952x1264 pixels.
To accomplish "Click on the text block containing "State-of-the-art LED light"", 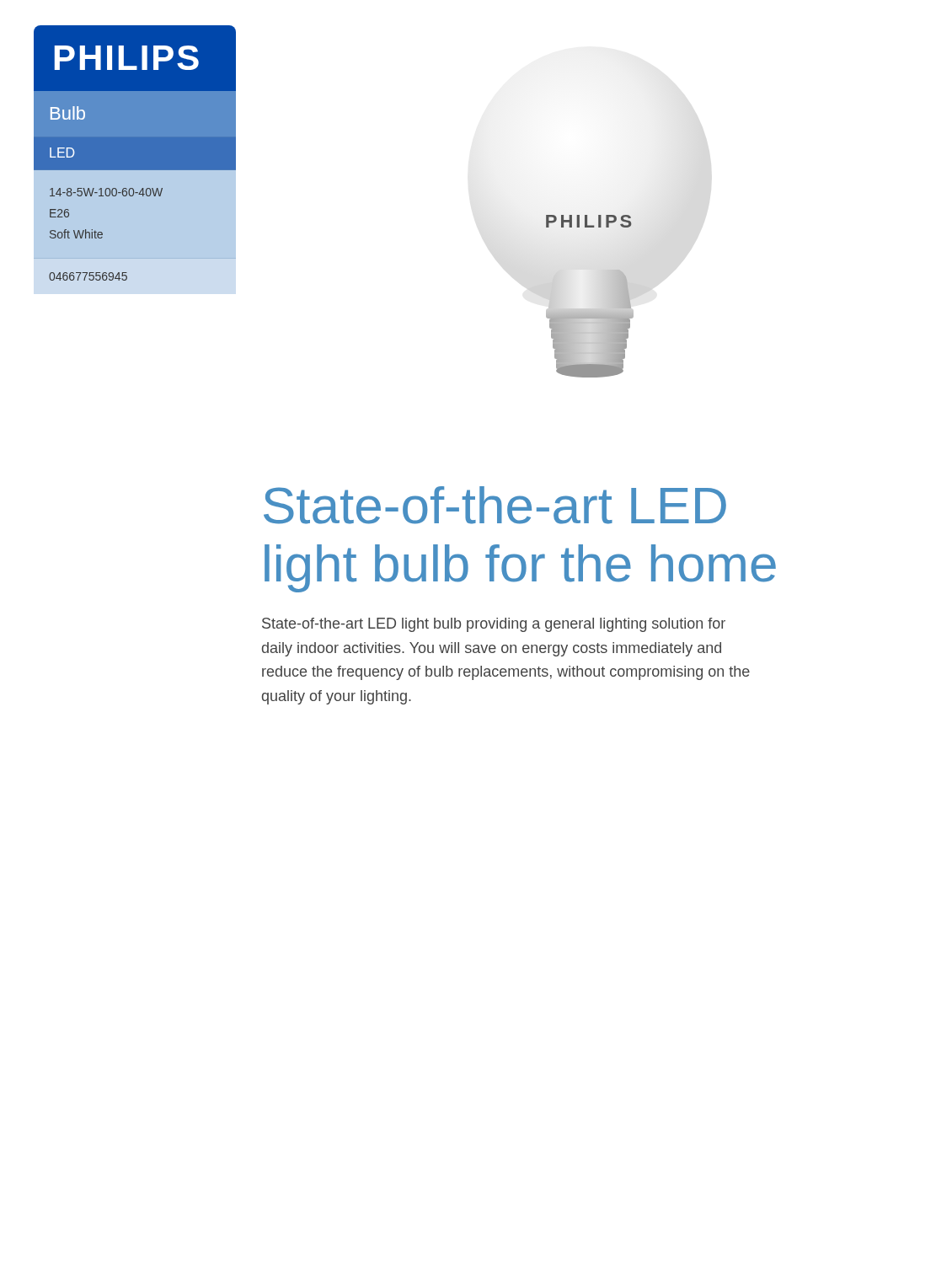I will (506, 660).
